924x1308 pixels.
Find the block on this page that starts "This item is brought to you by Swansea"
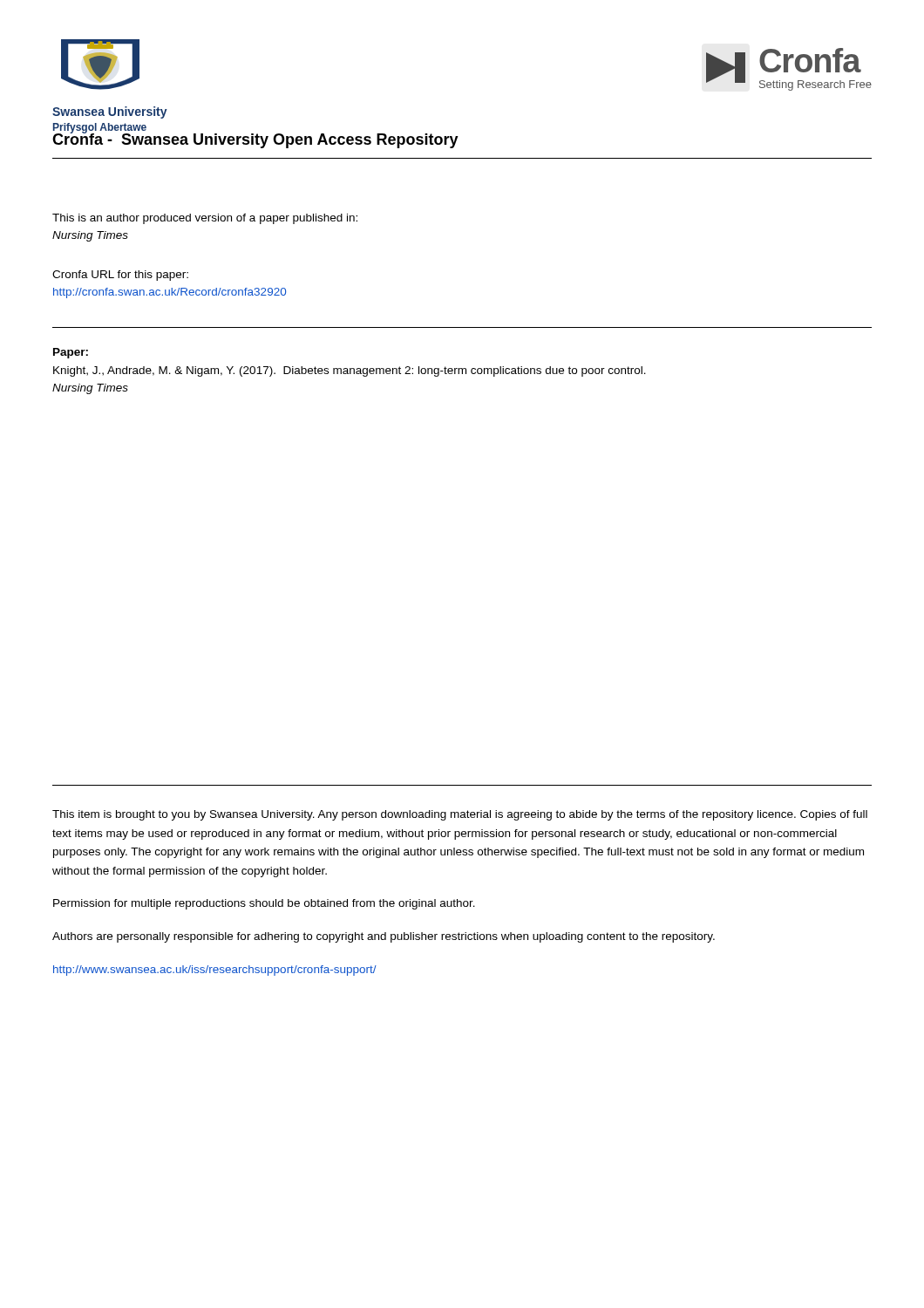460,842
